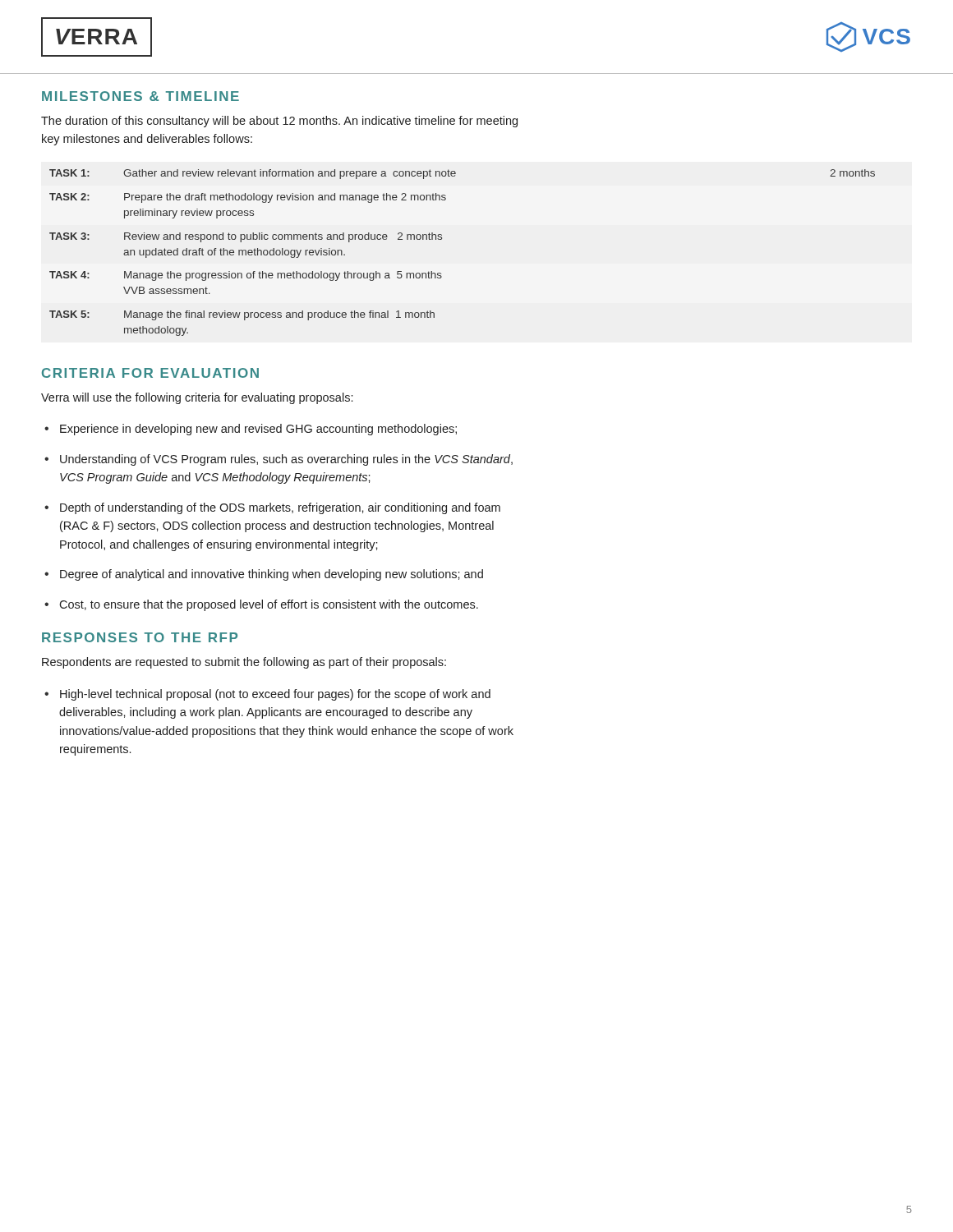Viewport: 953px width, 1232px height.
Task: Locate the list item that says "High-level technical proposal (not to exceed four pages)"
Action: click(286, 721)
